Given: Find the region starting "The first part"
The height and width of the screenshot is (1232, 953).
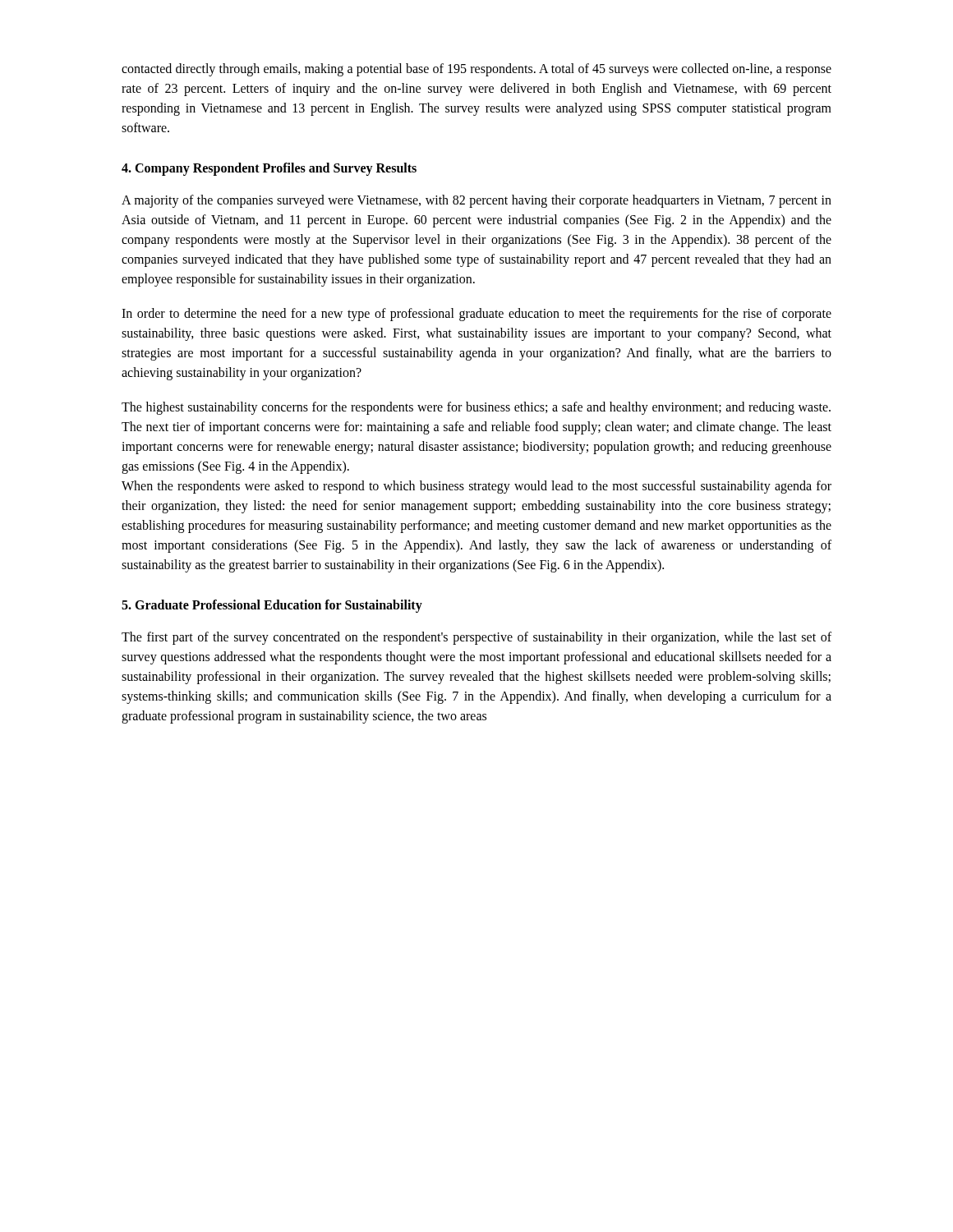Looking at the screenshot, I should pyautogui.click(x=476, y=677).
